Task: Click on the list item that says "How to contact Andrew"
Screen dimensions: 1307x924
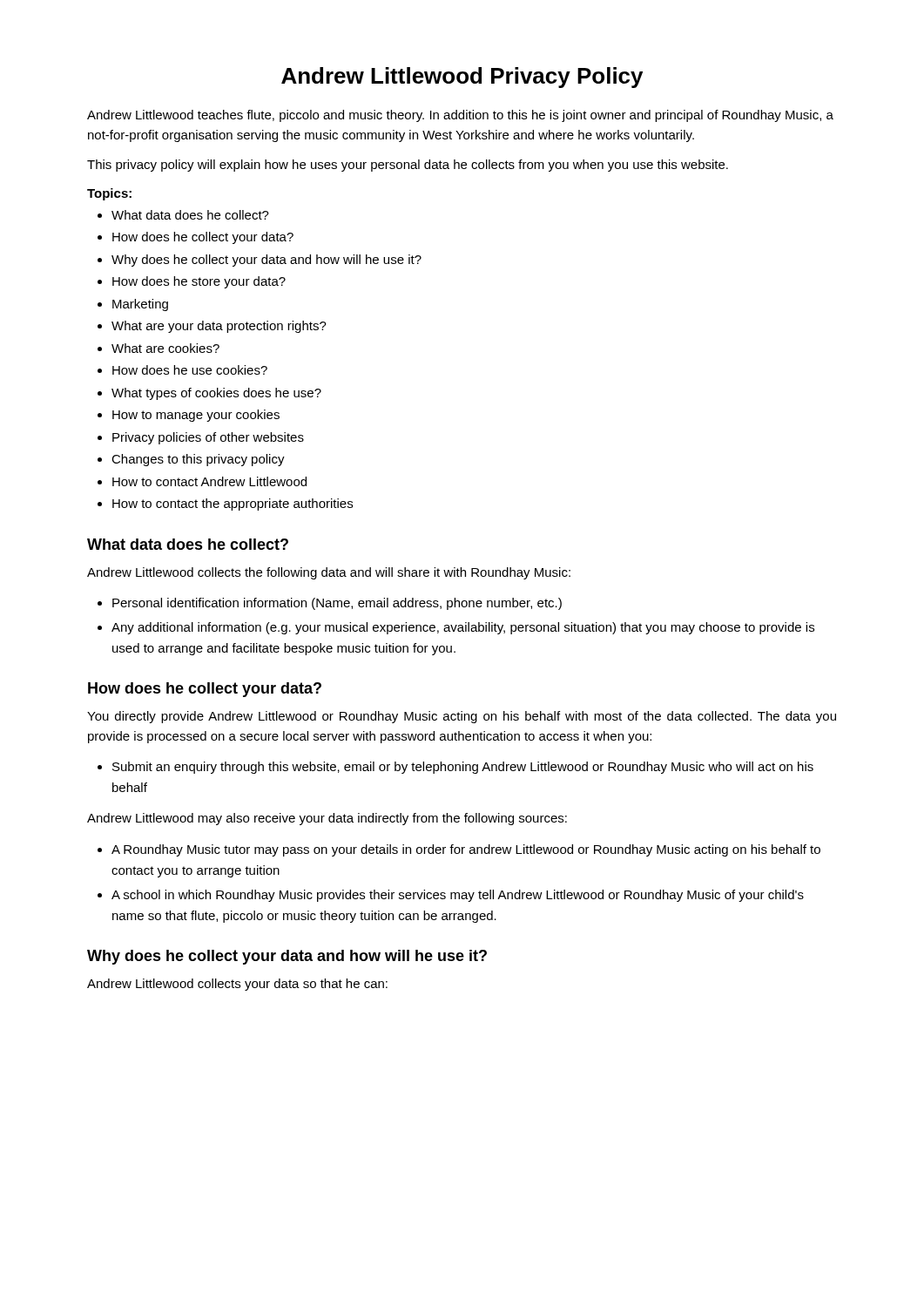Action: tap(209, 481)
